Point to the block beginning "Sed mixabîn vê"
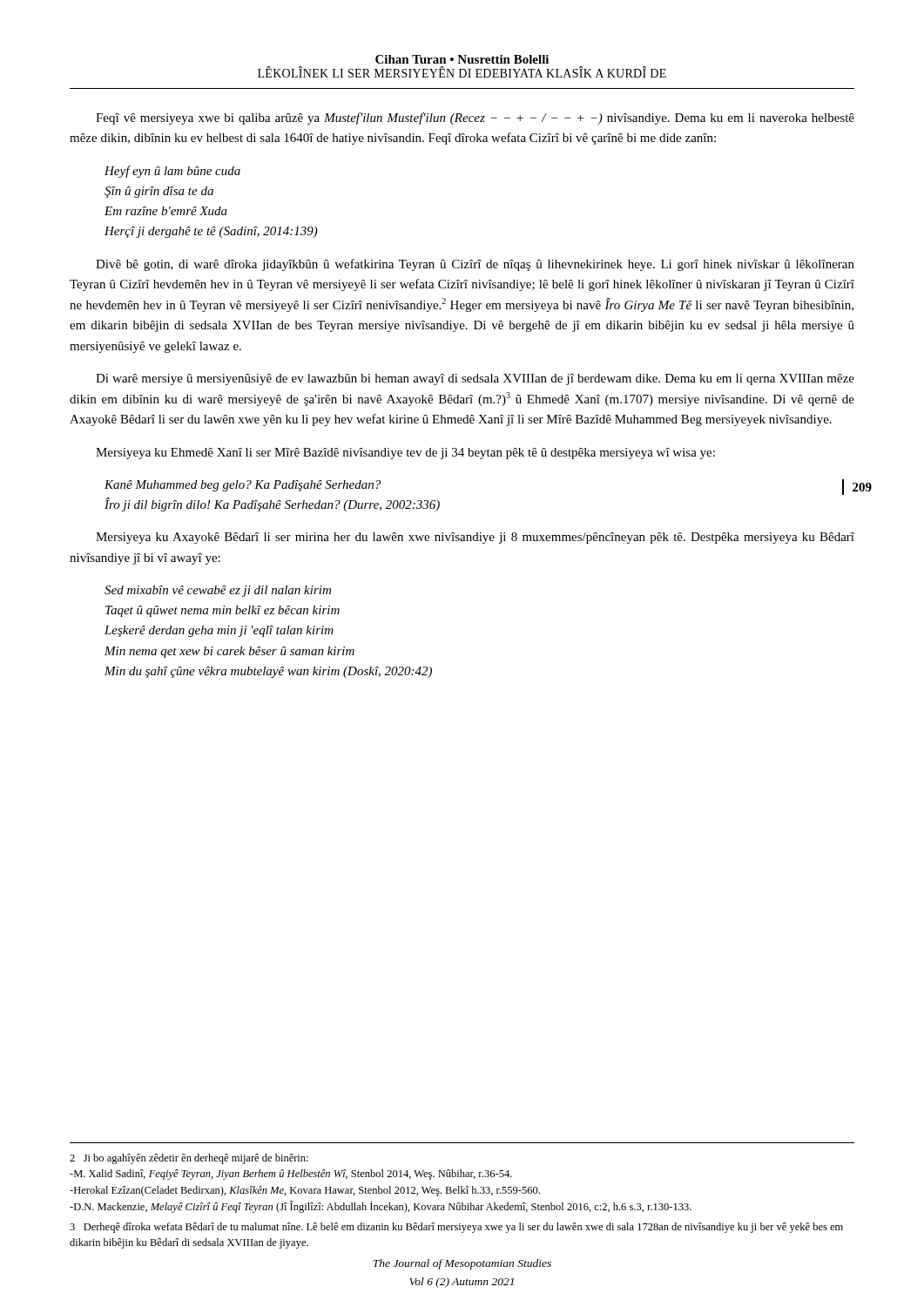 click(x=218, y=591)
